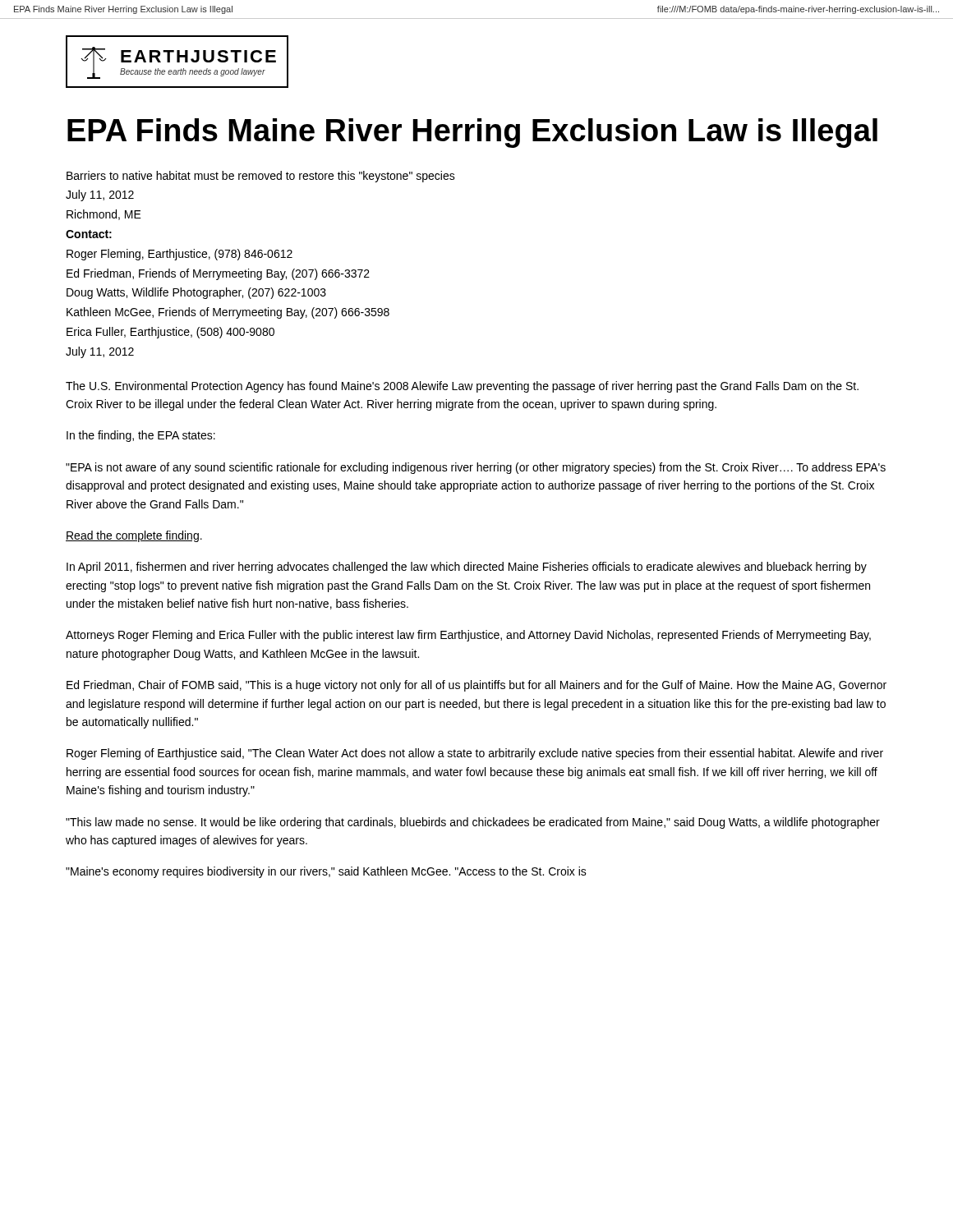
Task: Click on the text block containing "Barriers to native habitat must be"
Action: (x=261, y=177)
